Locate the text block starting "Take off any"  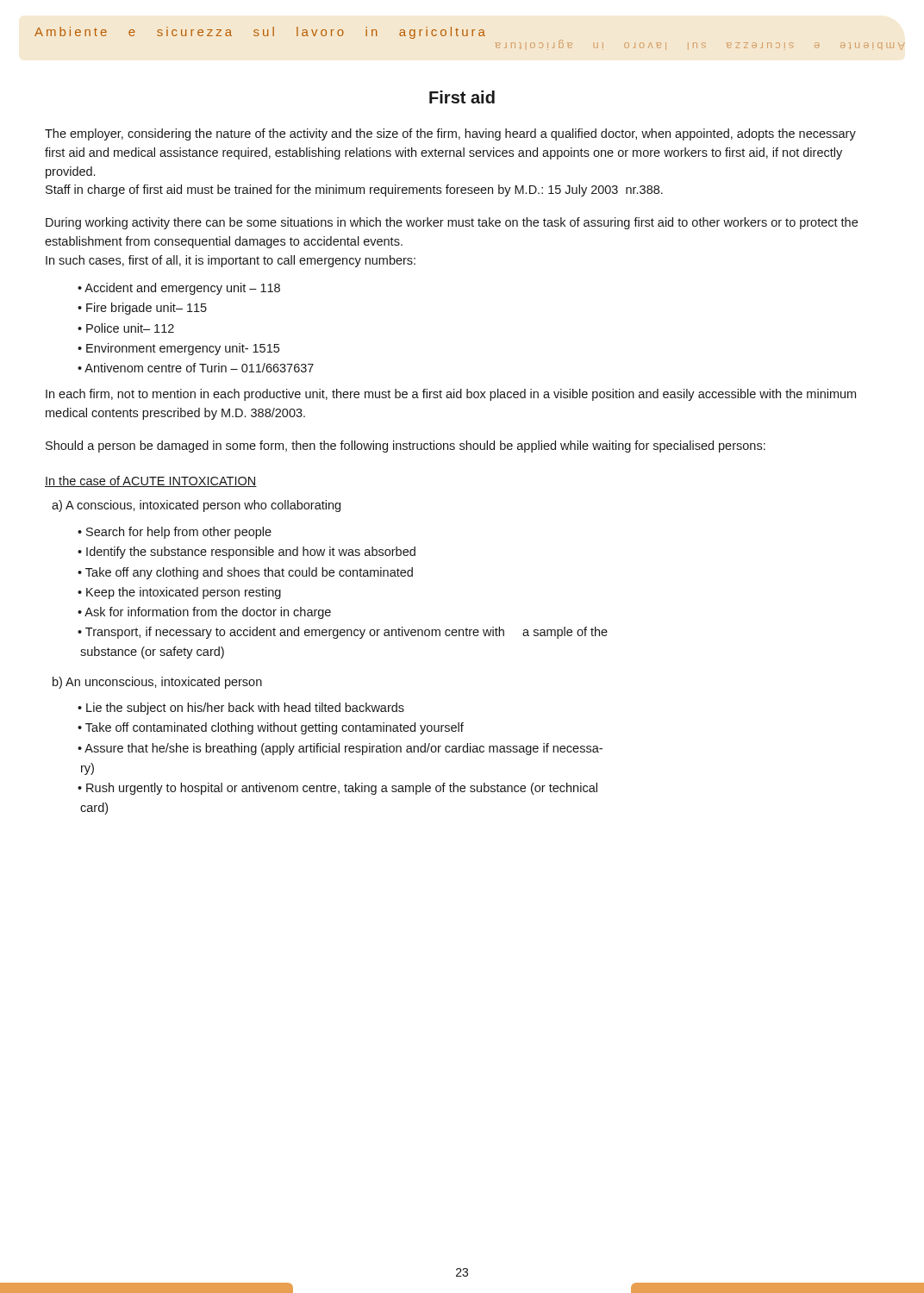point(249,572)
